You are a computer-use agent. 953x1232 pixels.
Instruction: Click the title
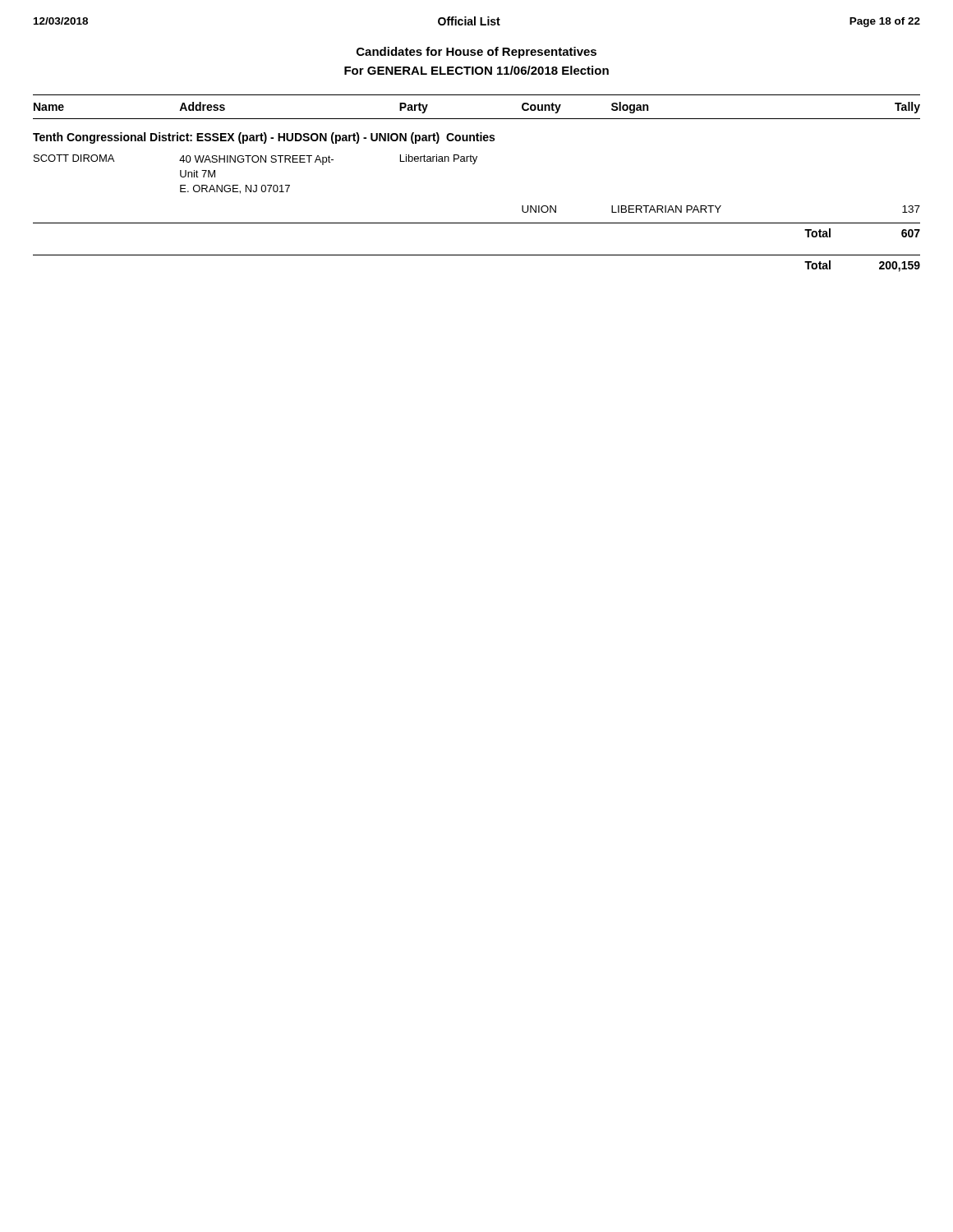(x=476, y=61)
